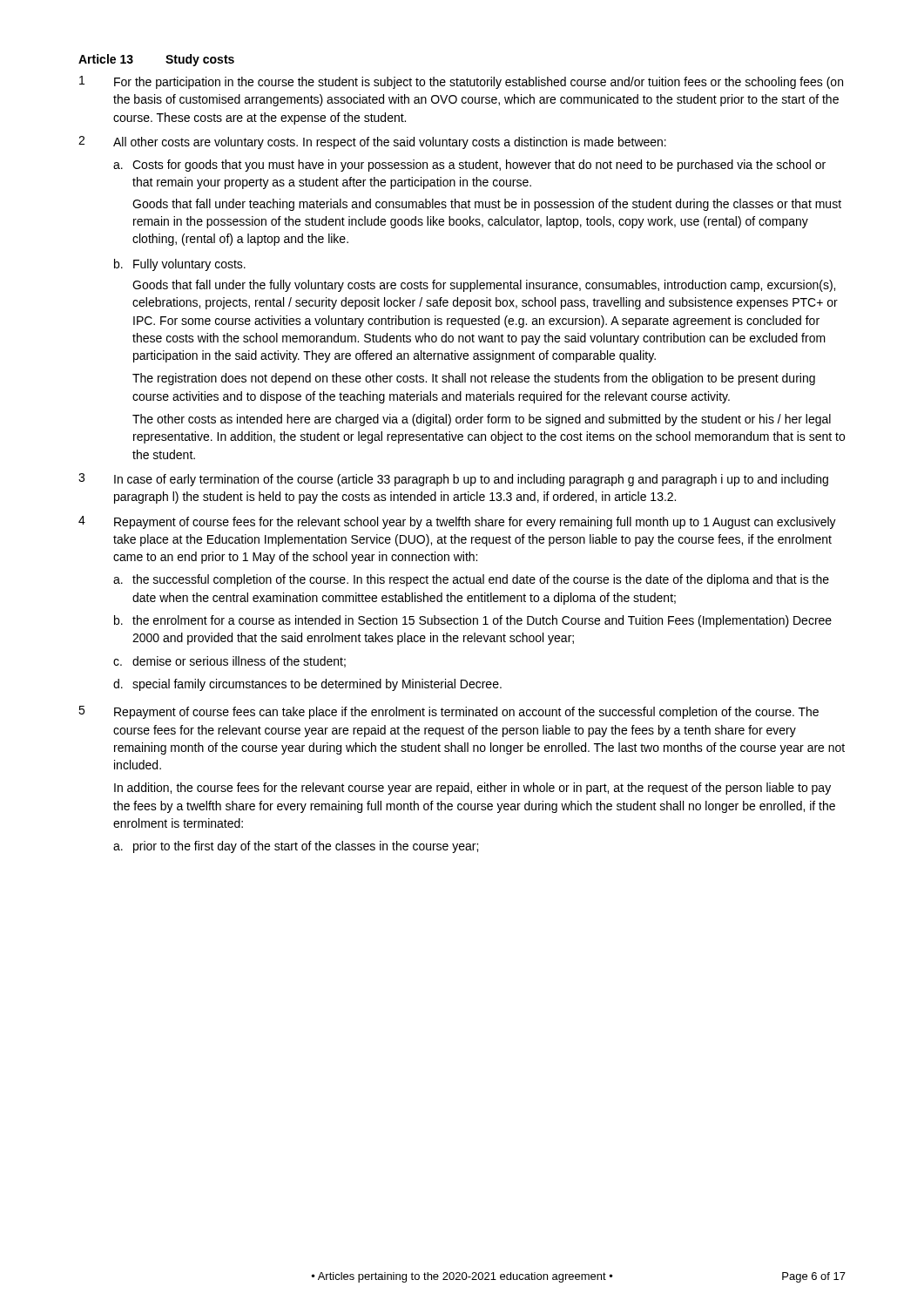Select a section header
This screenshot has width=924, height=1307.
click(156, 59)
